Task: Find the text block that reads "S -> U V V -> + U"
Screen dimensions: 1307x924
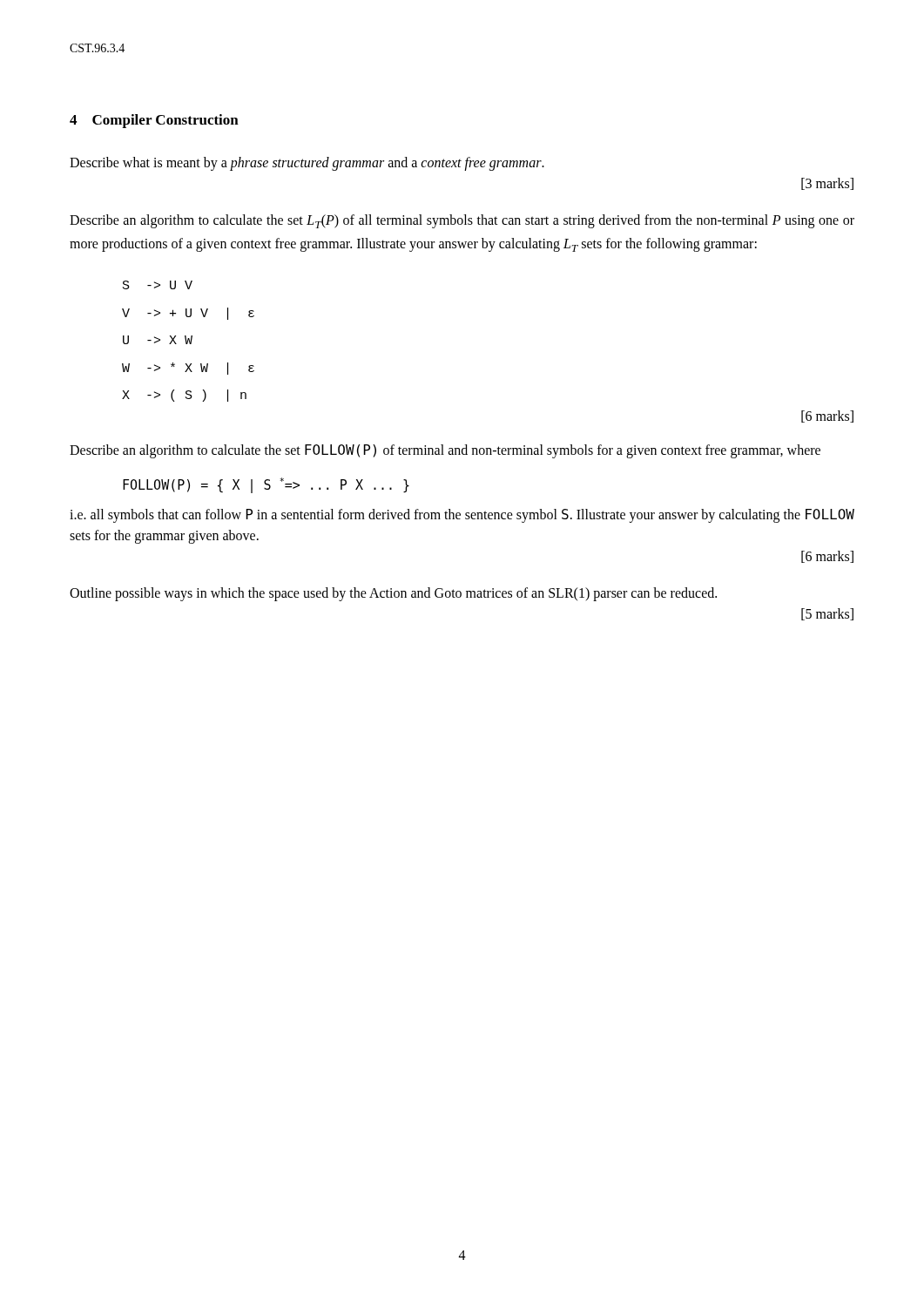Action: click(x=158, y=285)
